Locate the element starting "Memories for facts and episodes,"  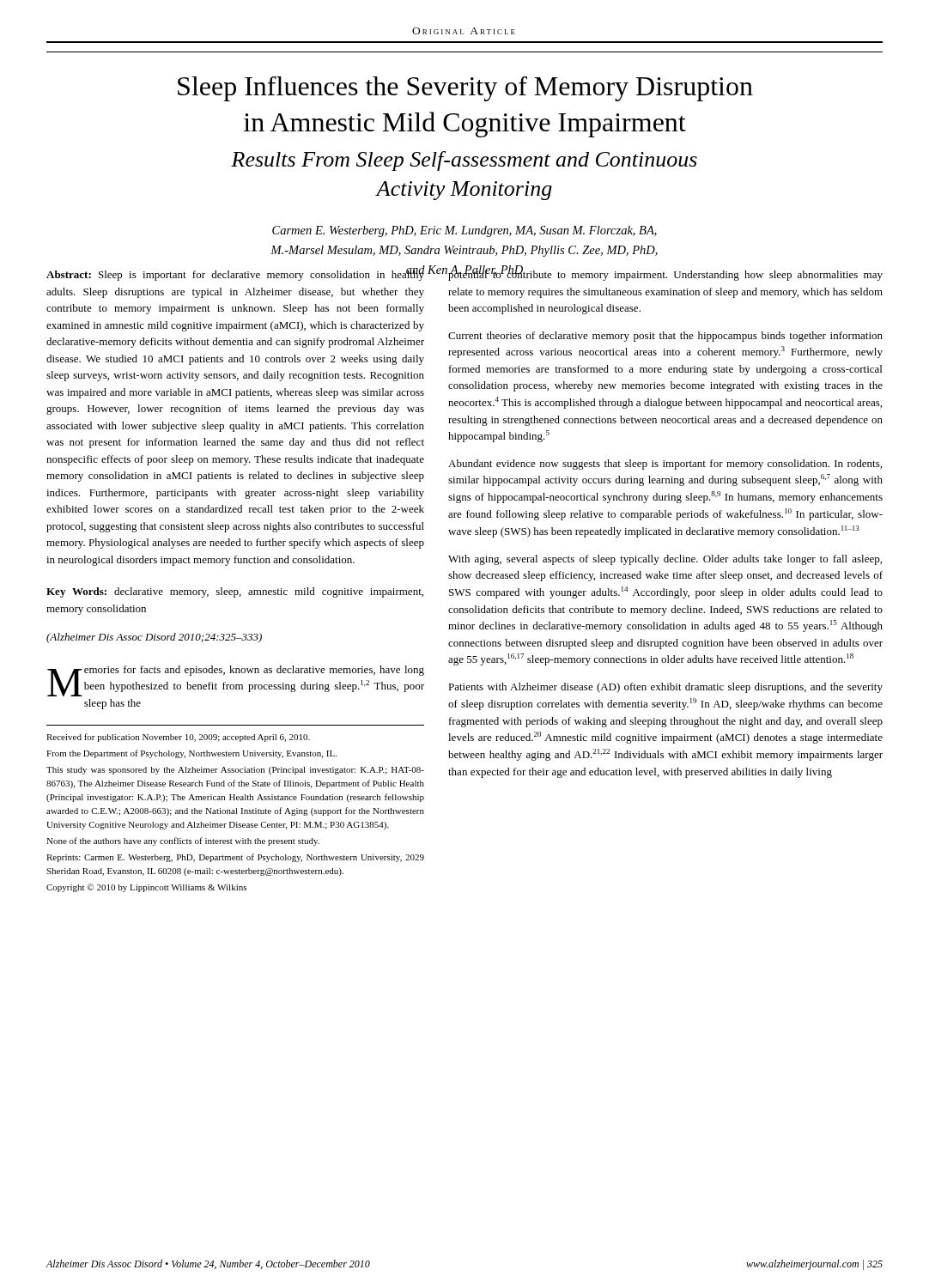(235, 686)
